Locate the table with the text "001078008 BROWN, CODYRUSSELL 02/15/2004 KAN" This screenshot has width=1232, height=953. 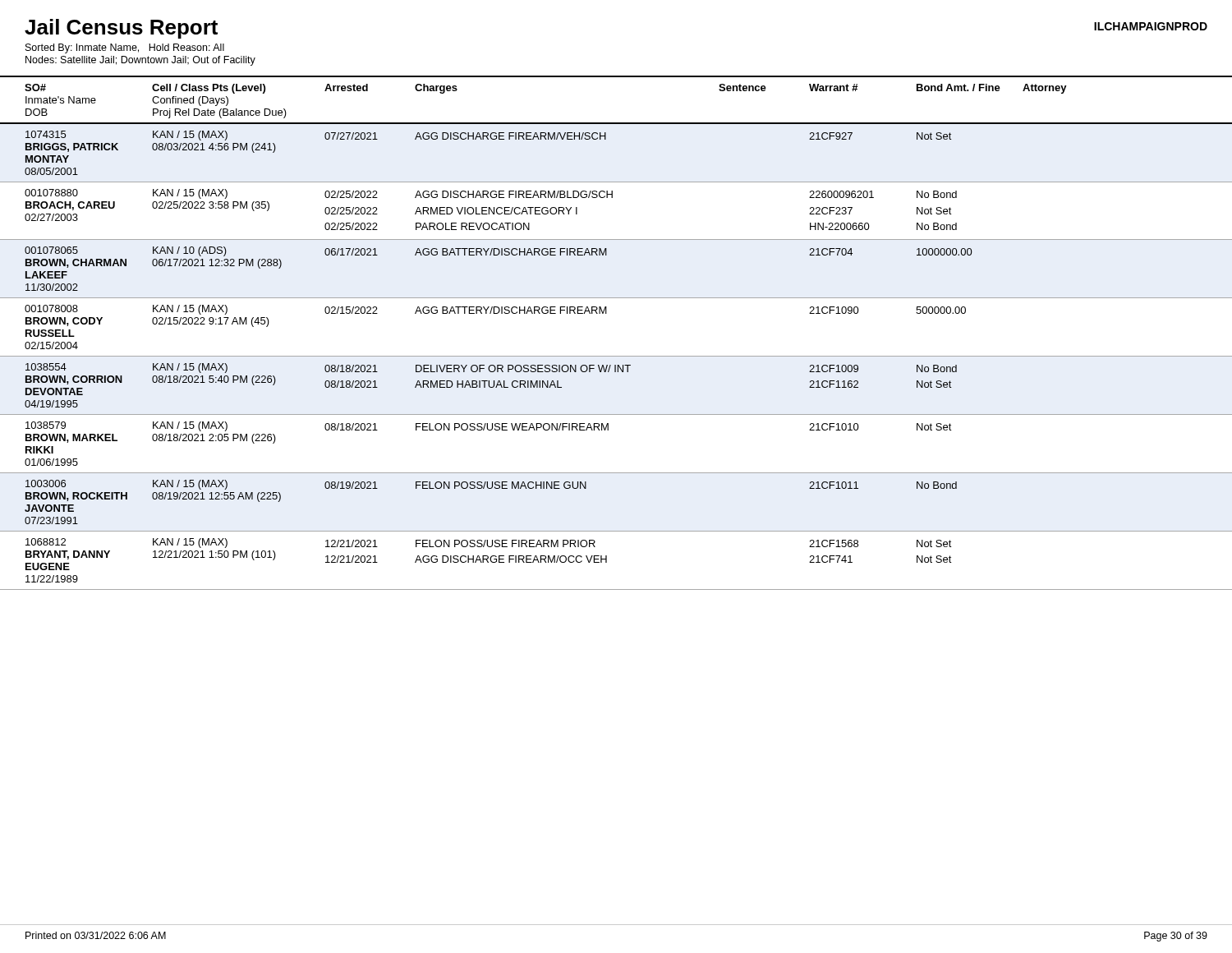click(616, 327)
